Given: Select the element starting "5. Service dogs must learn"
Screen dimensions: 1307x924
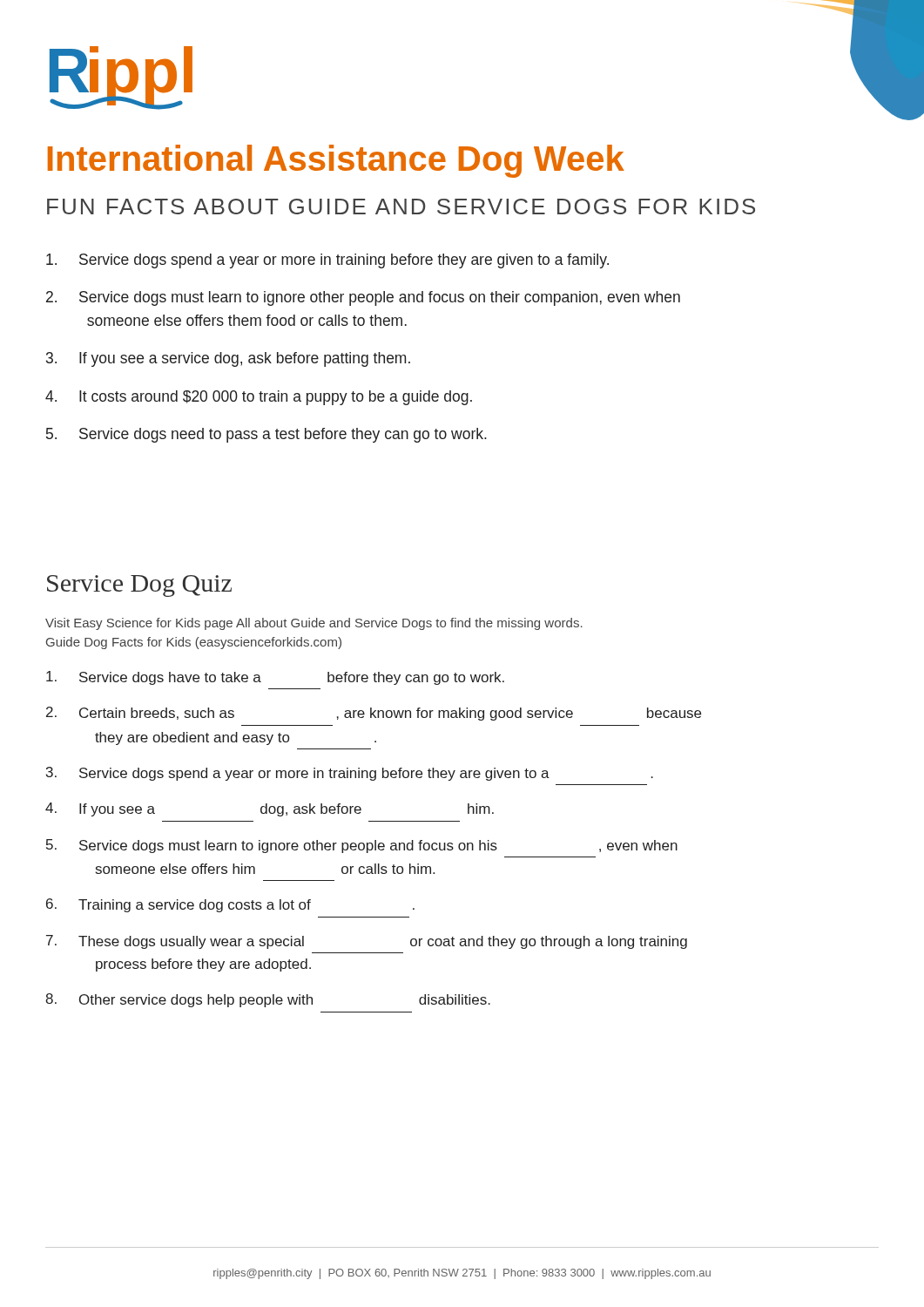Looking at the screenshot, I should click(x=362, y=857).
